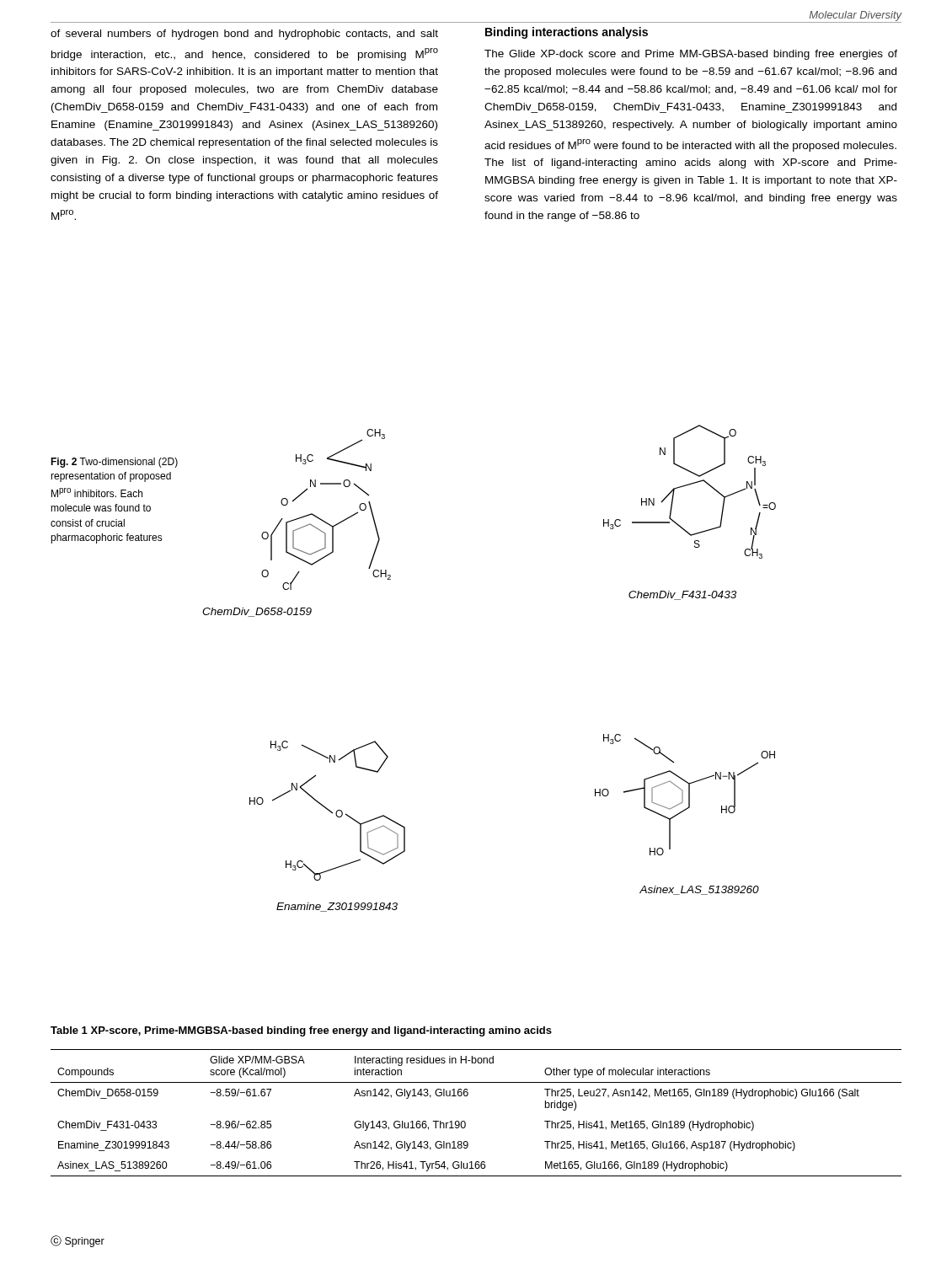The image size is (952, 1264).
Task: Find the block on this page that starts "The Glide XP-dock"
Action: [x=691, y=135]
